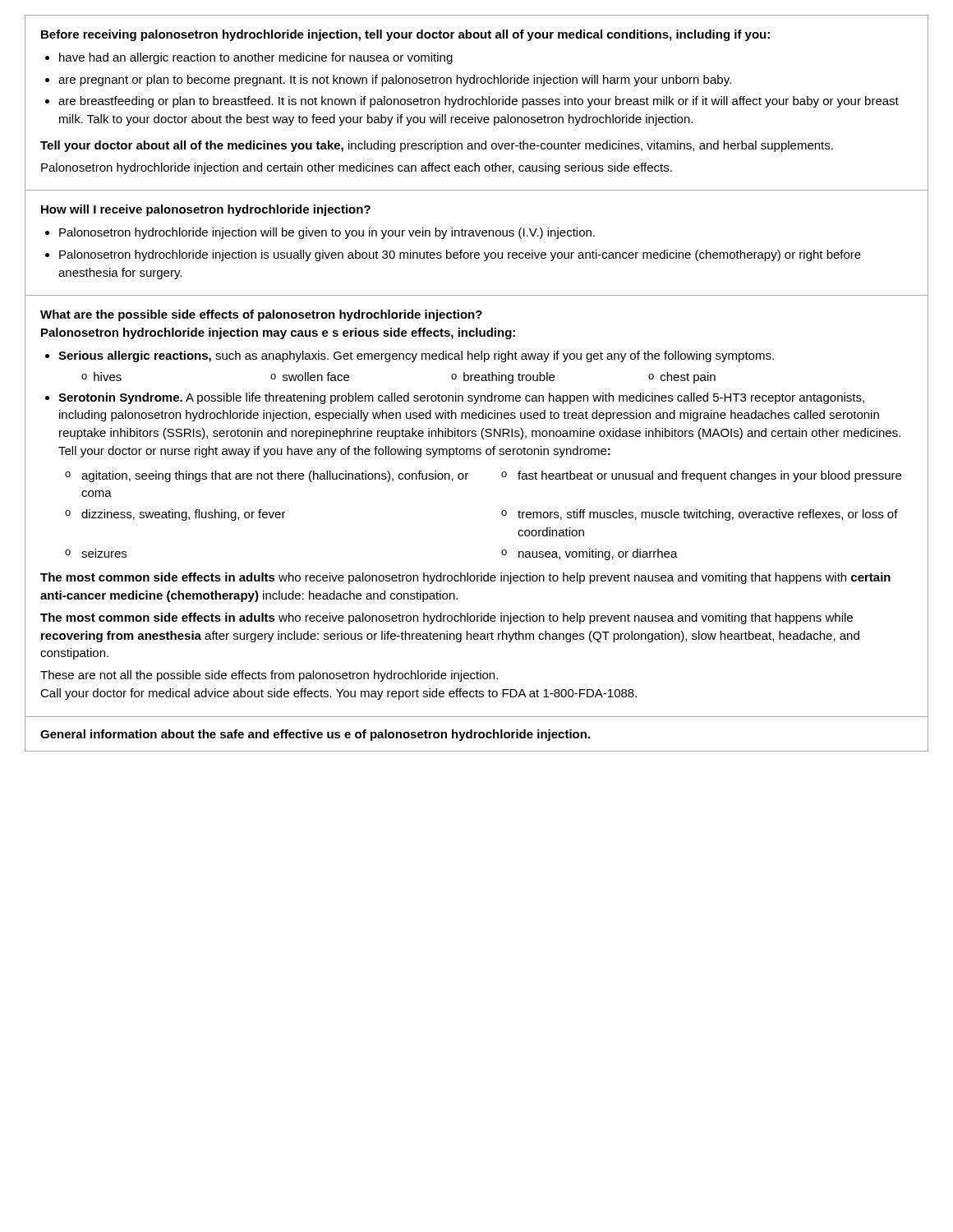The image size is (953, 1232).
Task: Locate the region starting "Serious allergic reactions, such"
Action: coord(417,355)
